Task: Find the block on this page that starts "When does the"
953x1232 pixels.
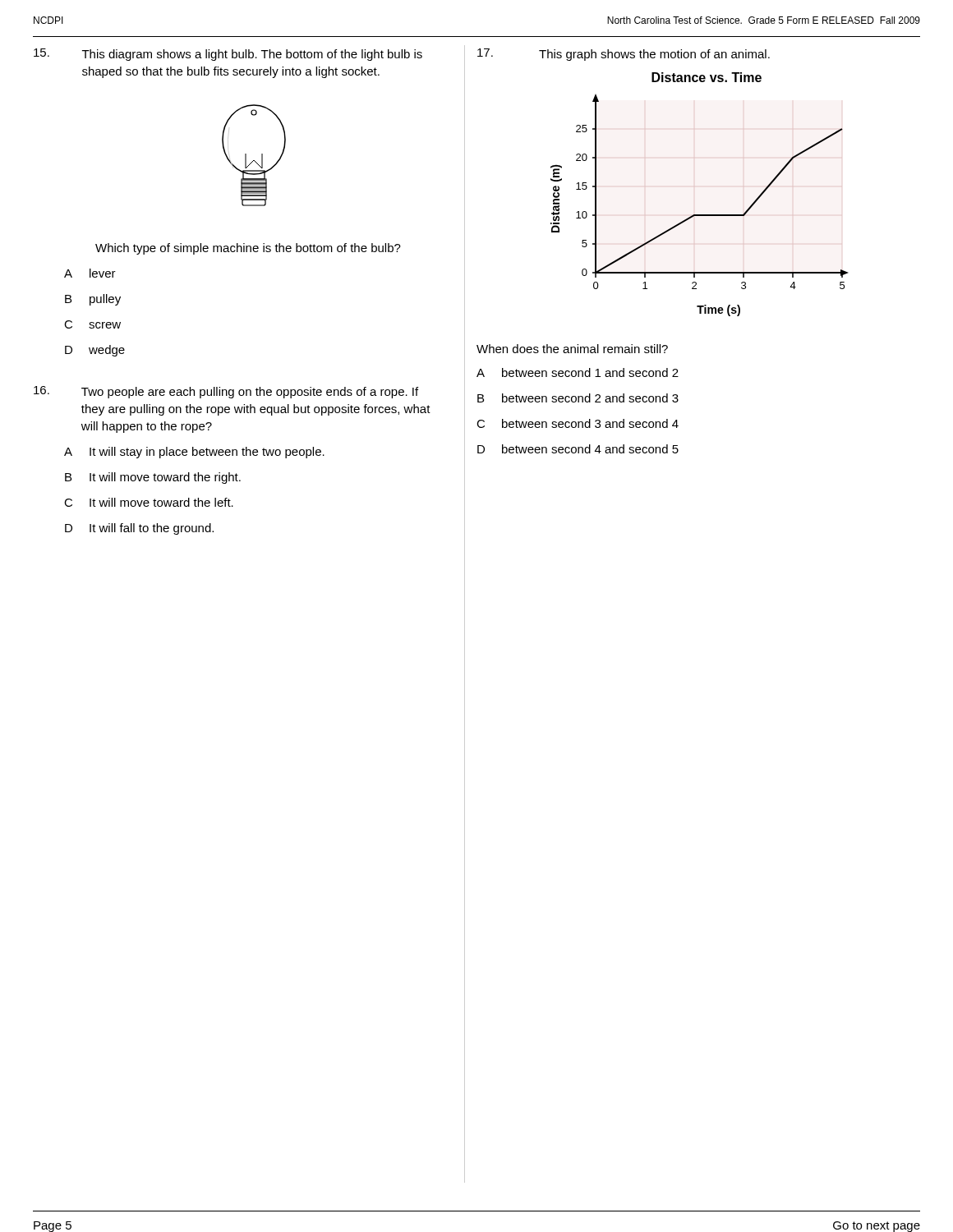Action: click(x=572, y=349)
